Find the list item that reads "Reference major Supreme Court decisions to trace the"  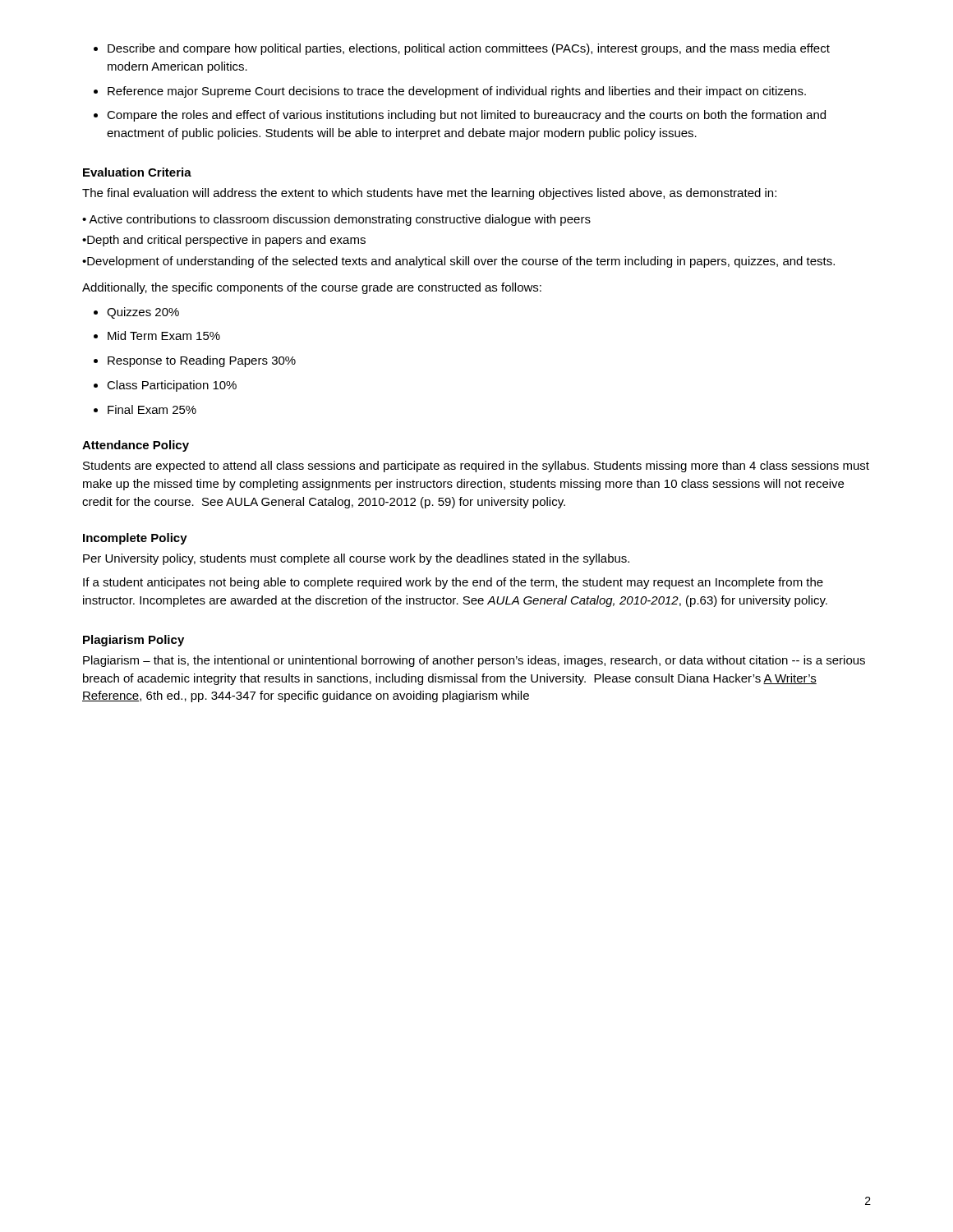pyautogui.click(x=457, y=90)
